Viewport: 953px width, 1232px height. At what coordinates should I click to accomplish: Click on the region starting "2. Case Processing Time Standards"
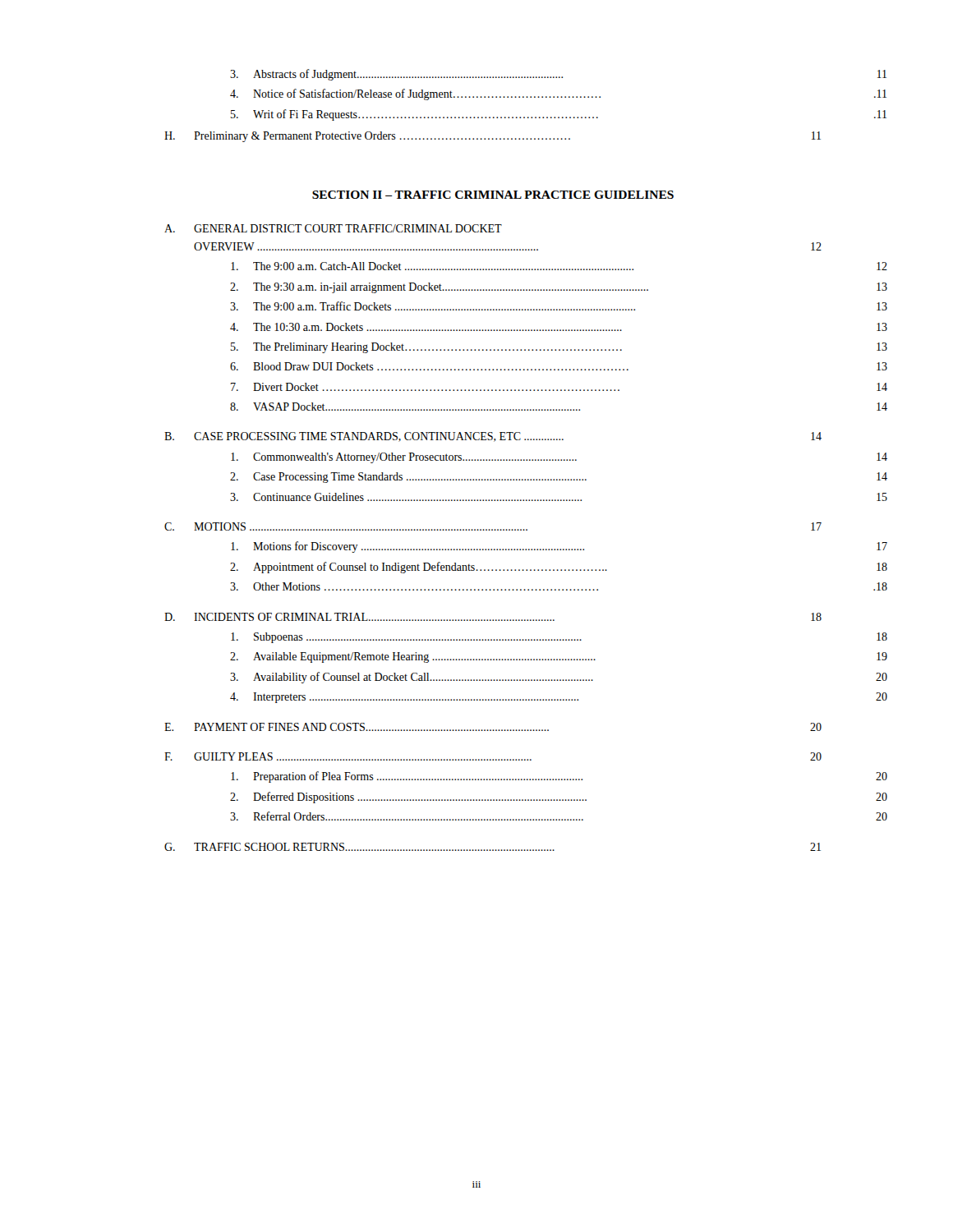(559, 478)
